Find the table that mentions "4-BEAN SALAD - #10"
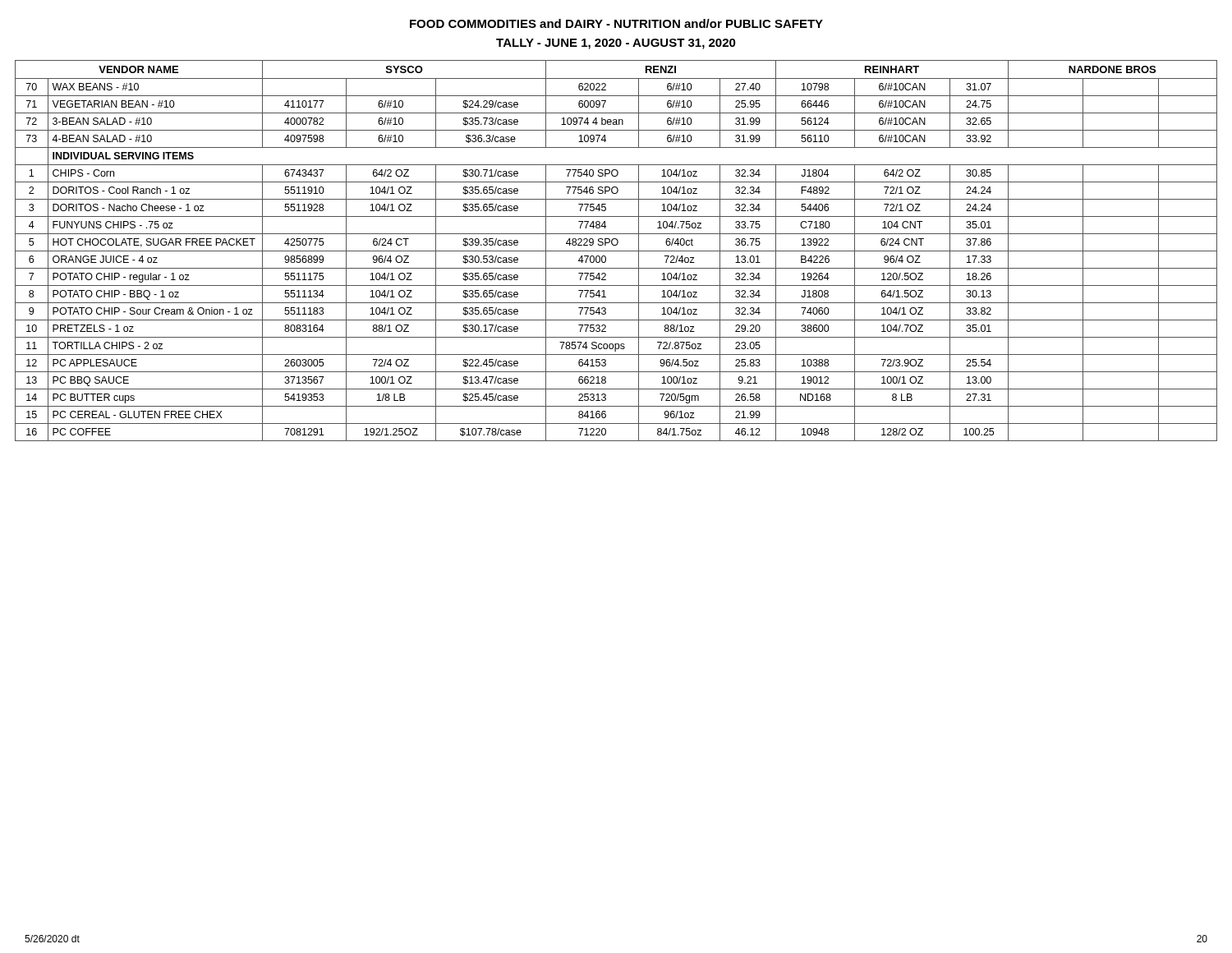The width and height of the screenshot is (1232, 953). (616, 251)
